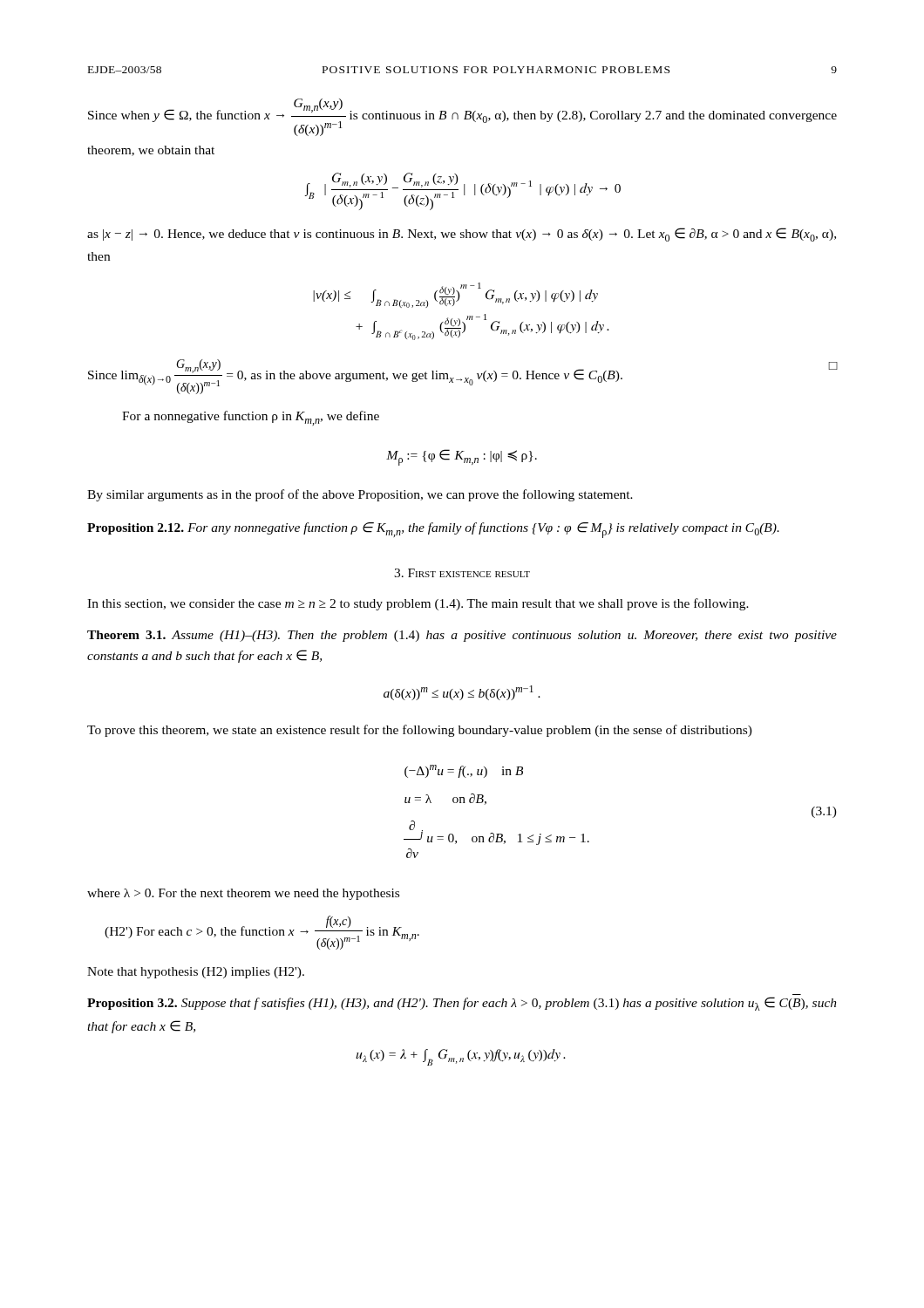This screenshot has height=1308, width=924.
Task: Point to the formula beginning "∫B | Gm,n(x,y) (δ(x))m−1 − Gm,n(z,y)"
Action: (462, 192)
